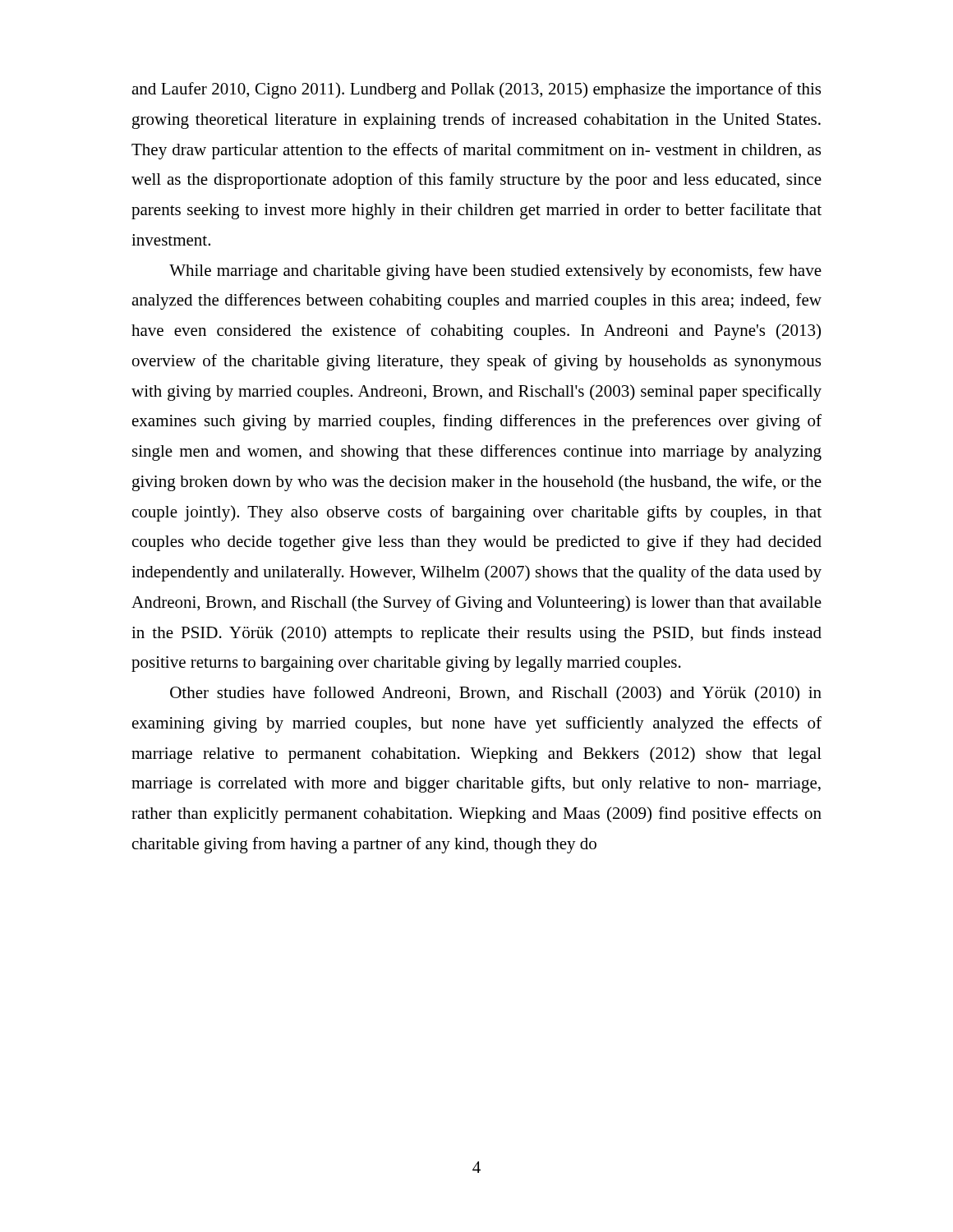Viewport: 953px width, 1232px height.
Task: Select the text starting "While marriage and charitable giving have"
Action: coord(476,466)
